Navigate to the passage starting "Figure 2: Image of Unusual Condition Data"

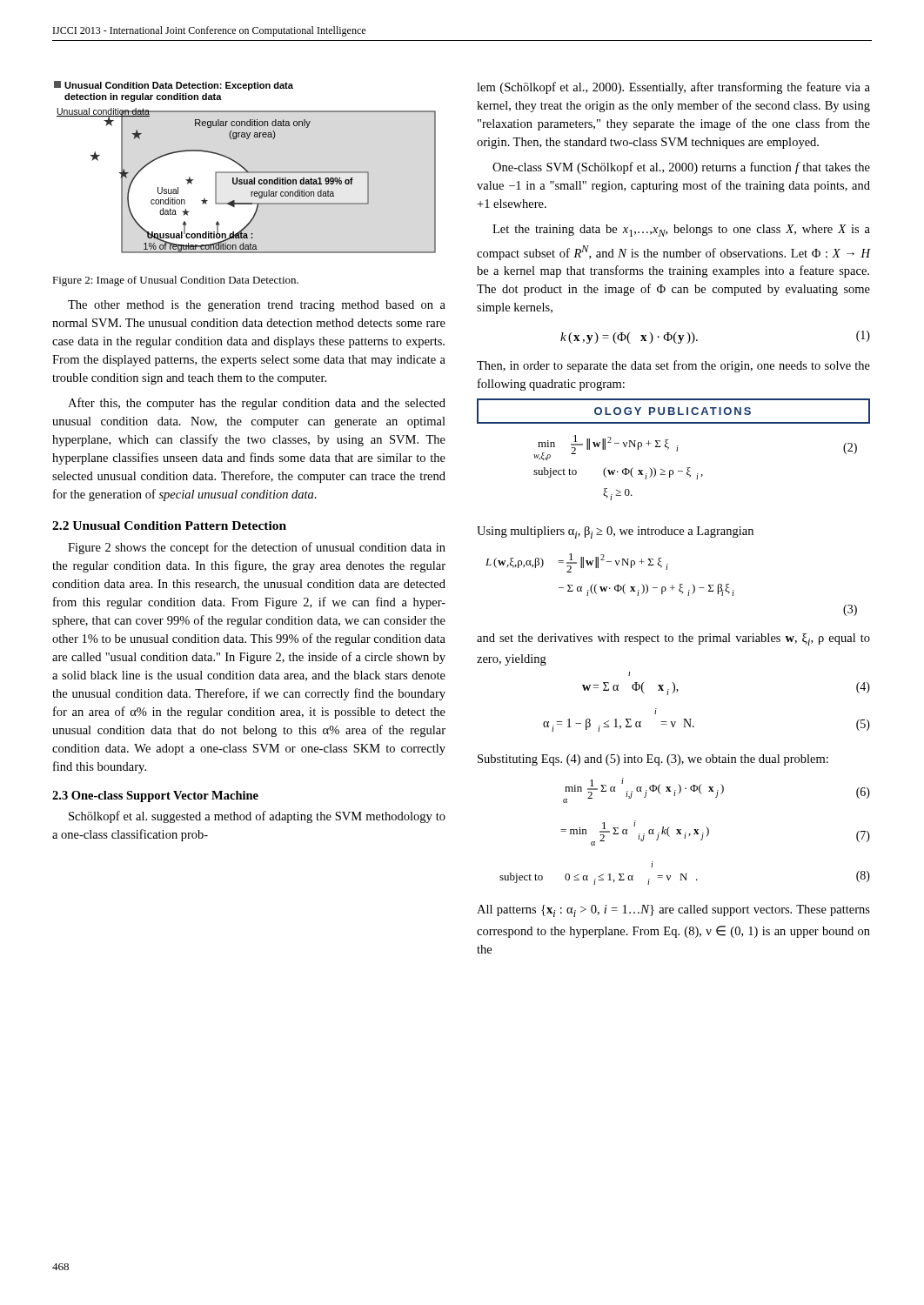pos(176,280)
